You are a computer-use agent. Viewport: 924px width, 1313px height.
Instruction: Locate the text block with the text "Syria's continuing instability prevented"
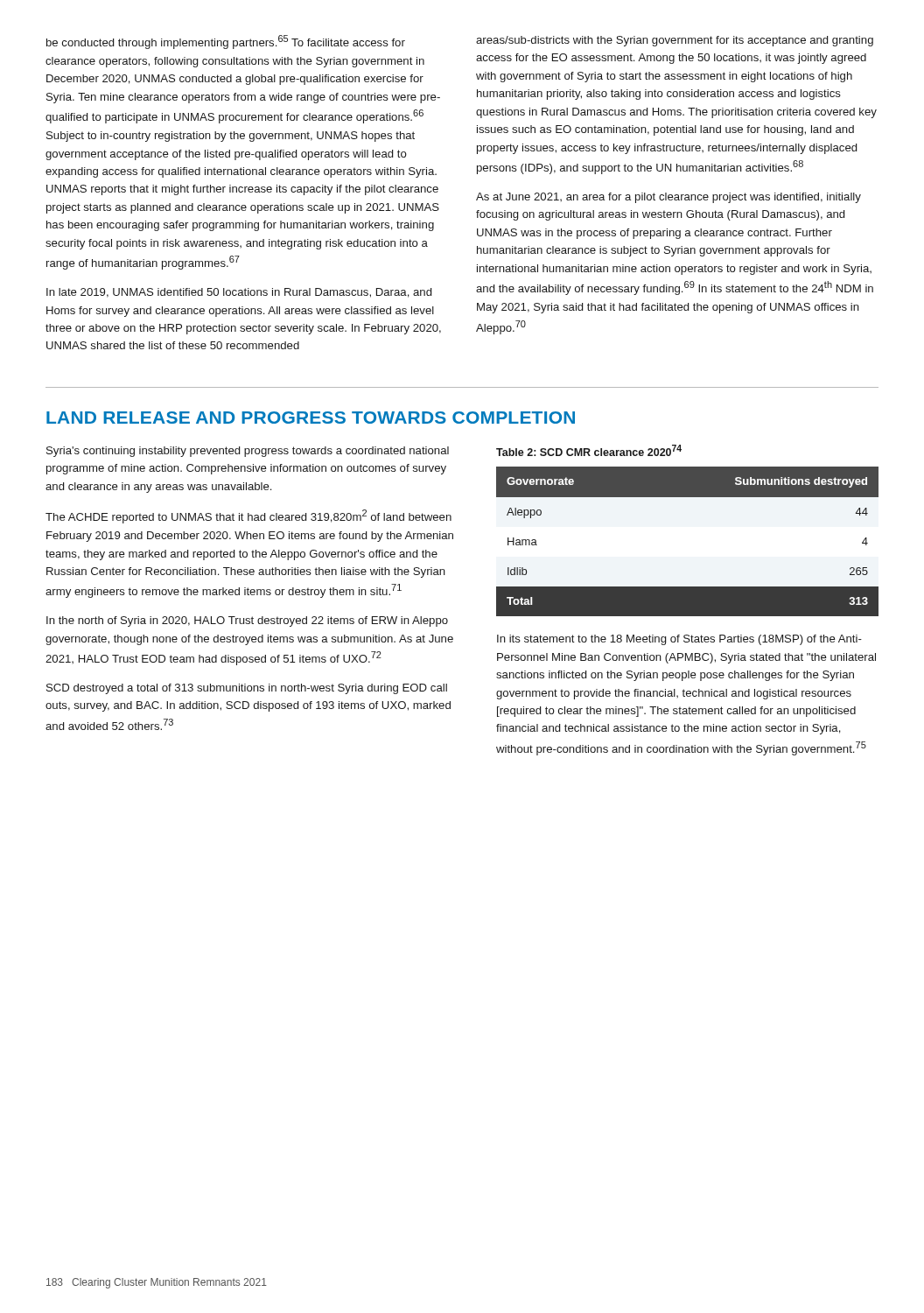[257, 589]
